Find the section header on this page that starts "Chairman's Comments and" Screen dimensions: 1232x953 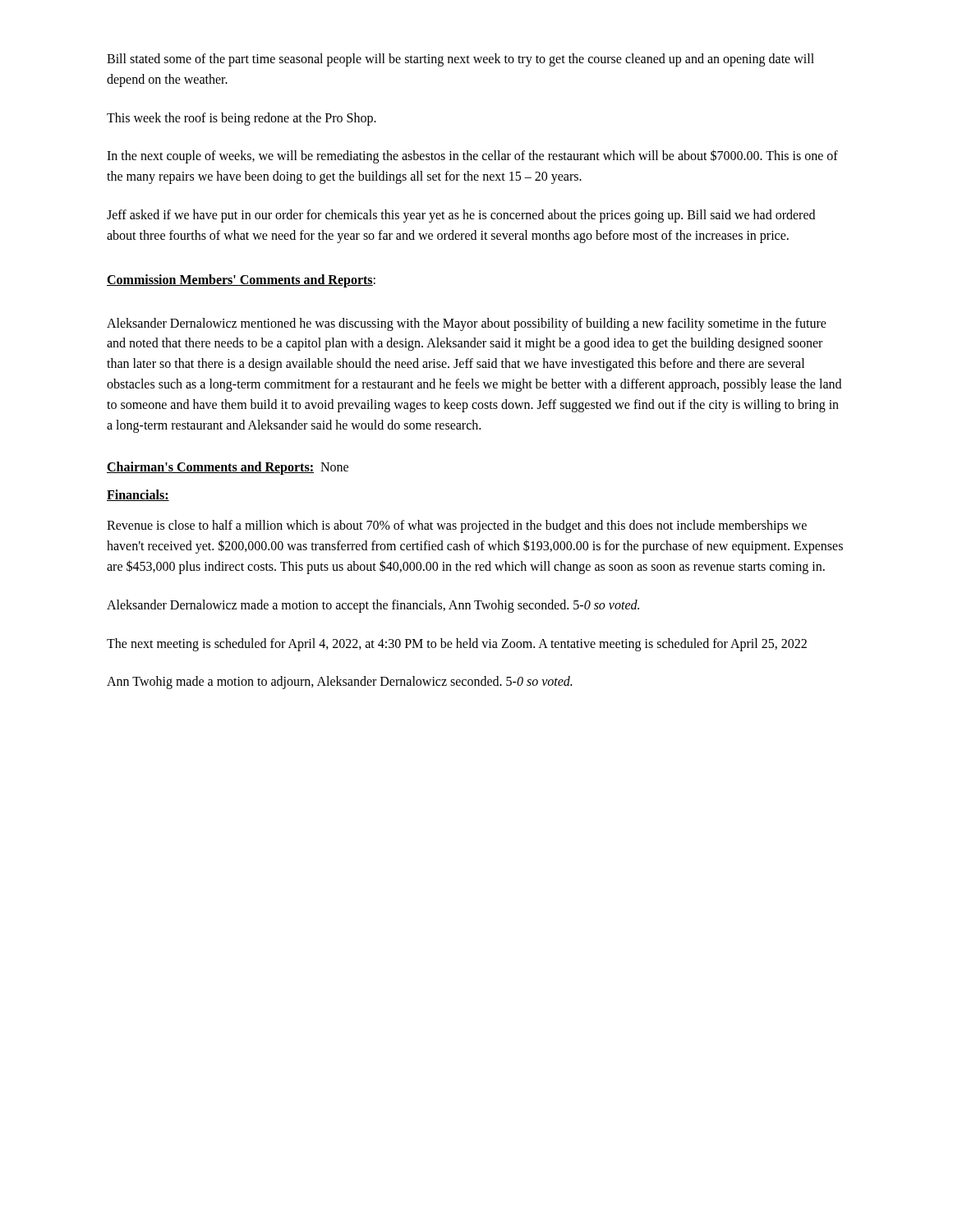[x=228, y=467]
